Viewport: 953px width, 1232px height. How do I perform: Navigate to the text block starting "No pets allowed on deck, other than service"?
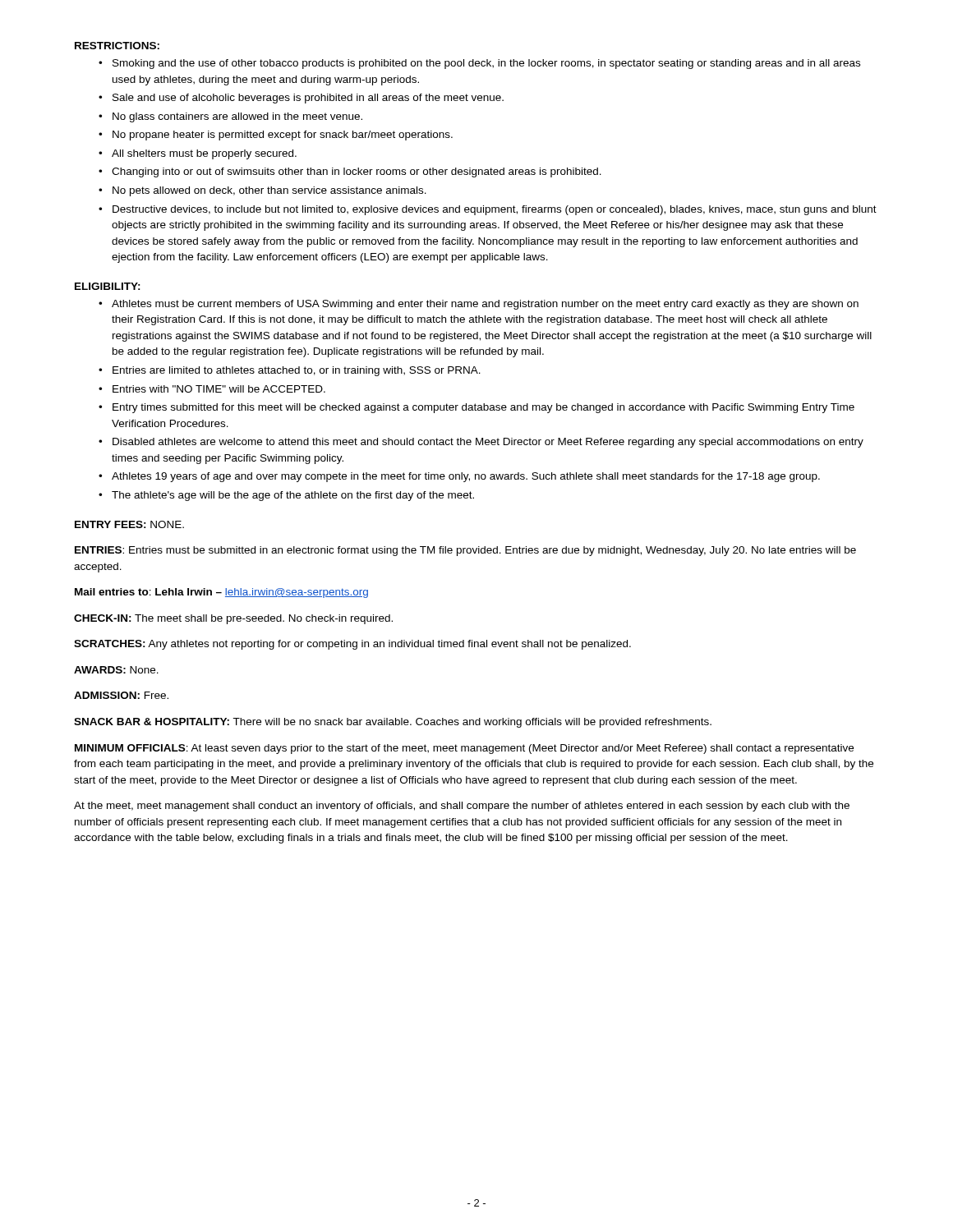pyautogui.click(x=269, y=190)
